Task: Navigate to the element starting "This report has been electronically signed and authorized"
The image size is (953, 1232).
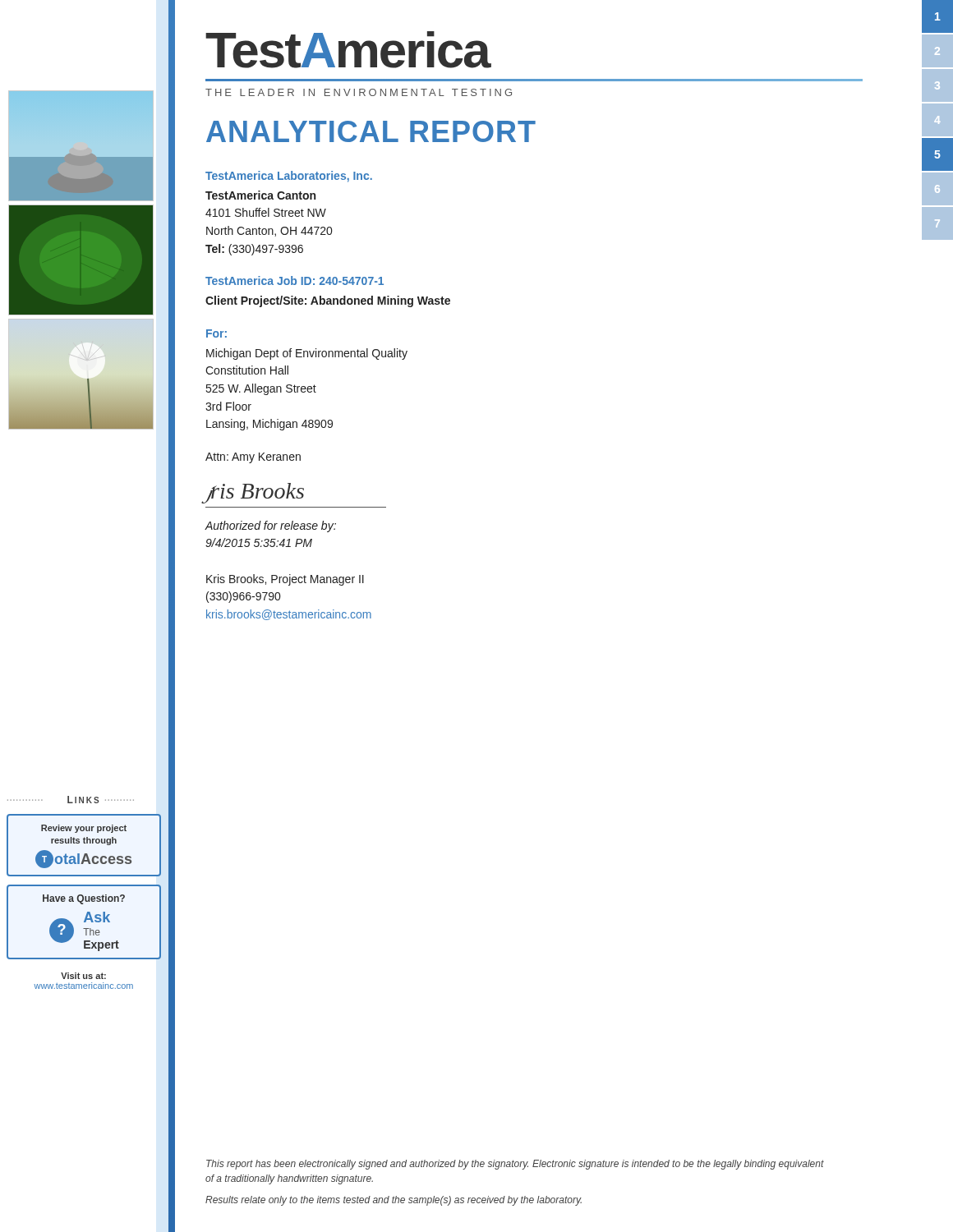Action: [514, 1171]
